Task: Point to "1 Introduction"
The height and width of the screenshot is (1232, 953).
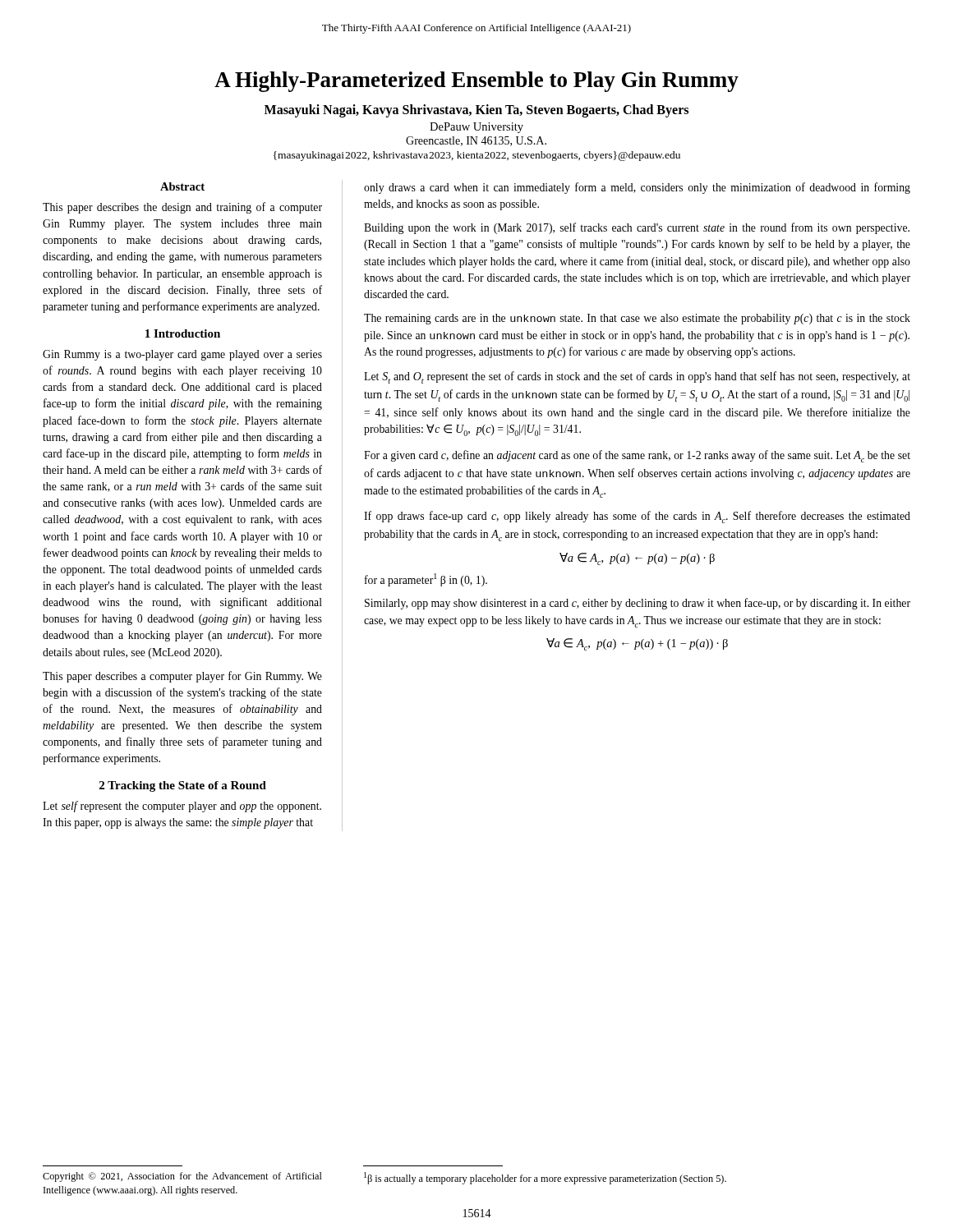Action: tap(182, 333)
